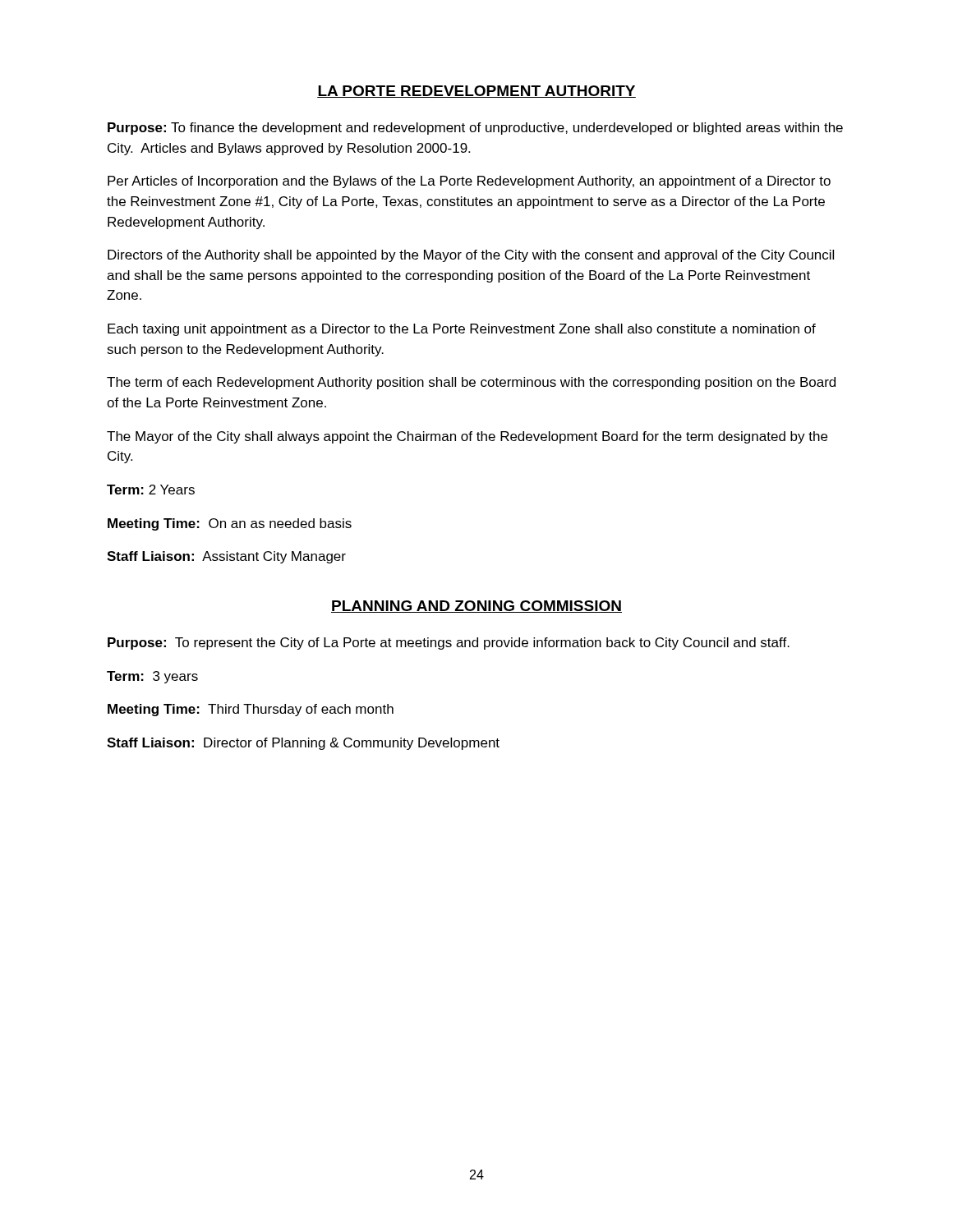953x1232 pixels.
Task: Select the text containing "Term: 2 Years"
Action: click(151, 490)
